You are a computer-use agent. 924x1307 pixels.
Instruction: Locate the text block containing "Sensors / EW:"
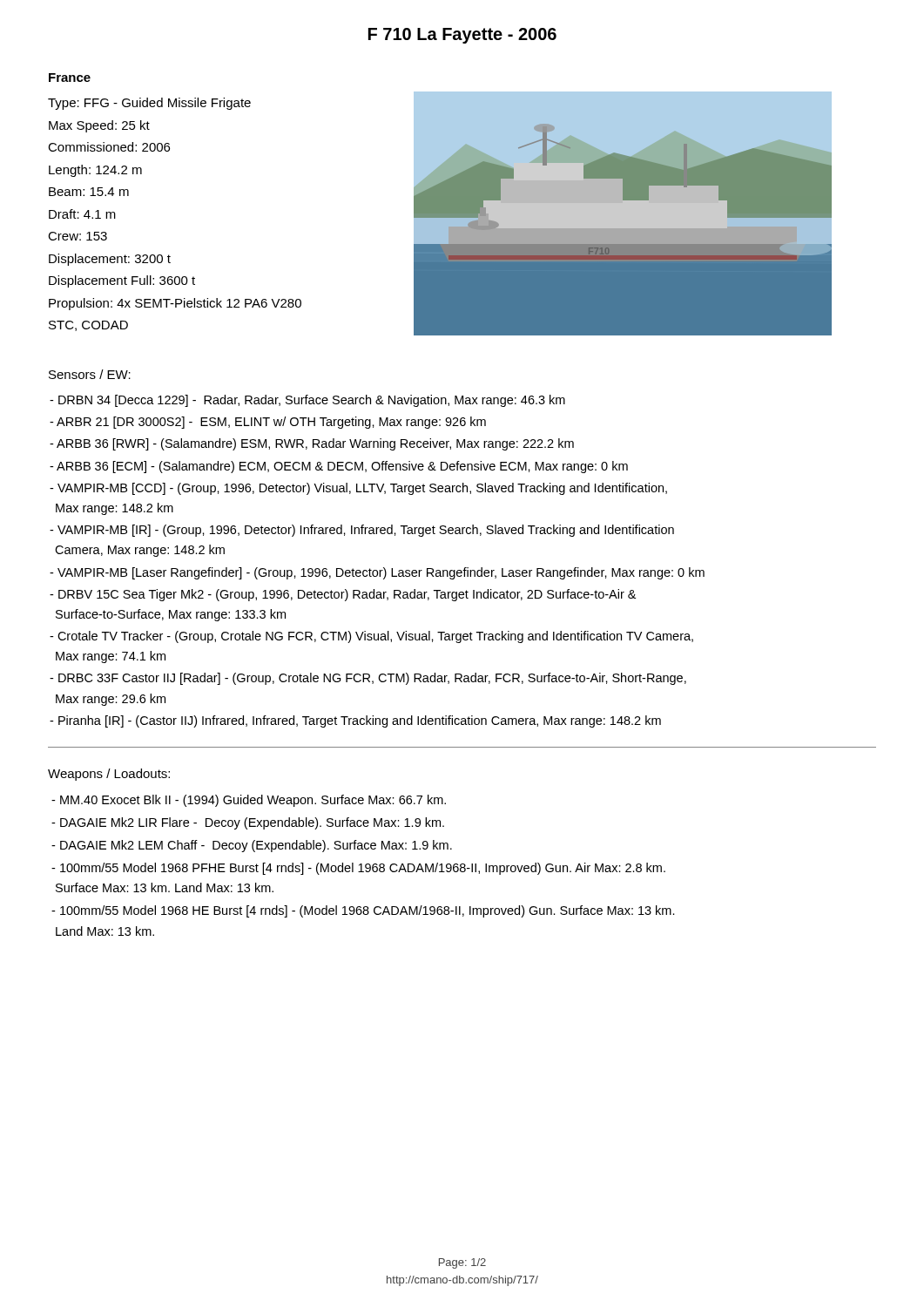90,374
